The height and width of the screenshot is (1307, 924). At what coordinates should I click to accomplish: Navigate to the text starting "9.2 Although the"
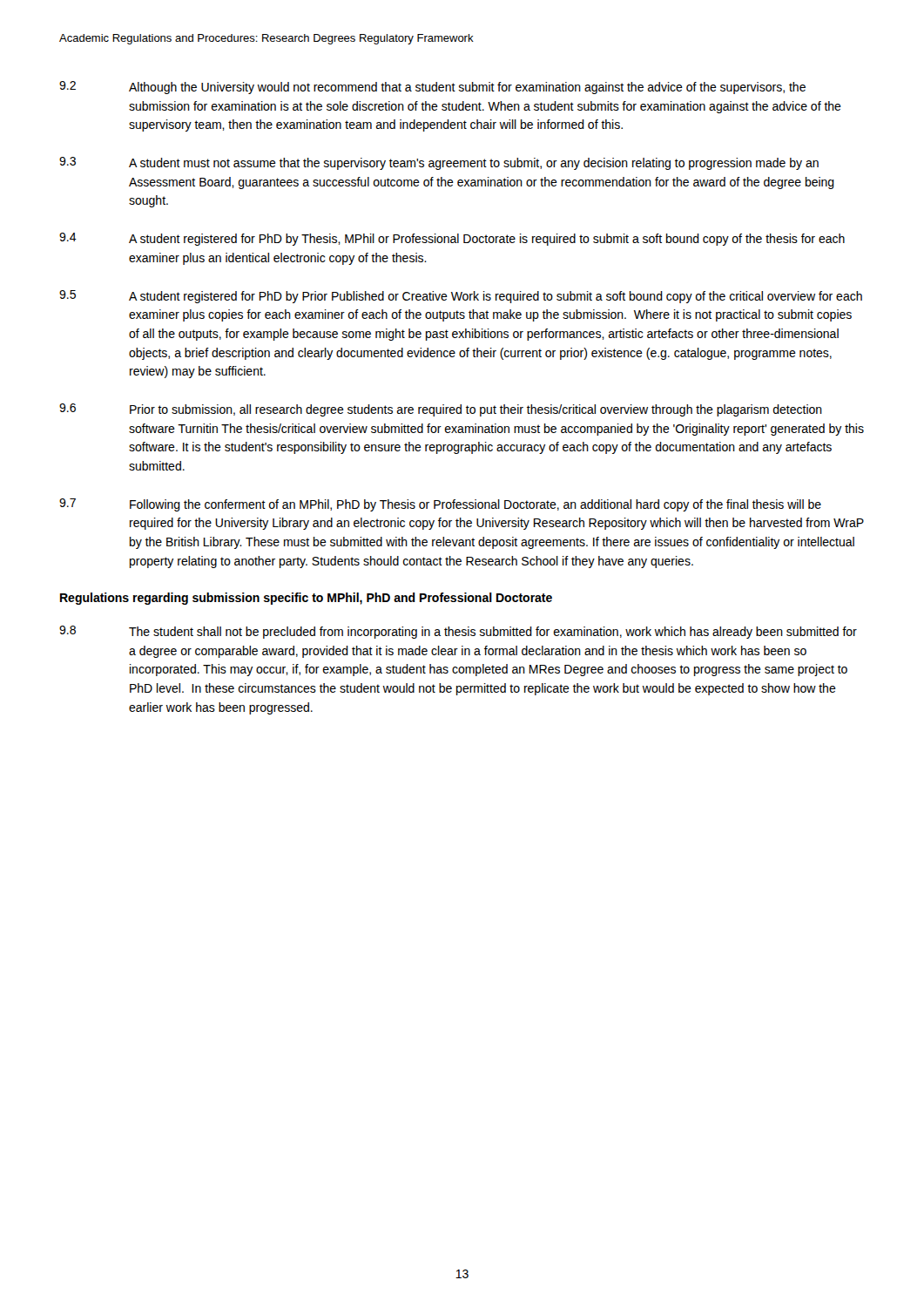pyautogui.click(x=462, y=107)
